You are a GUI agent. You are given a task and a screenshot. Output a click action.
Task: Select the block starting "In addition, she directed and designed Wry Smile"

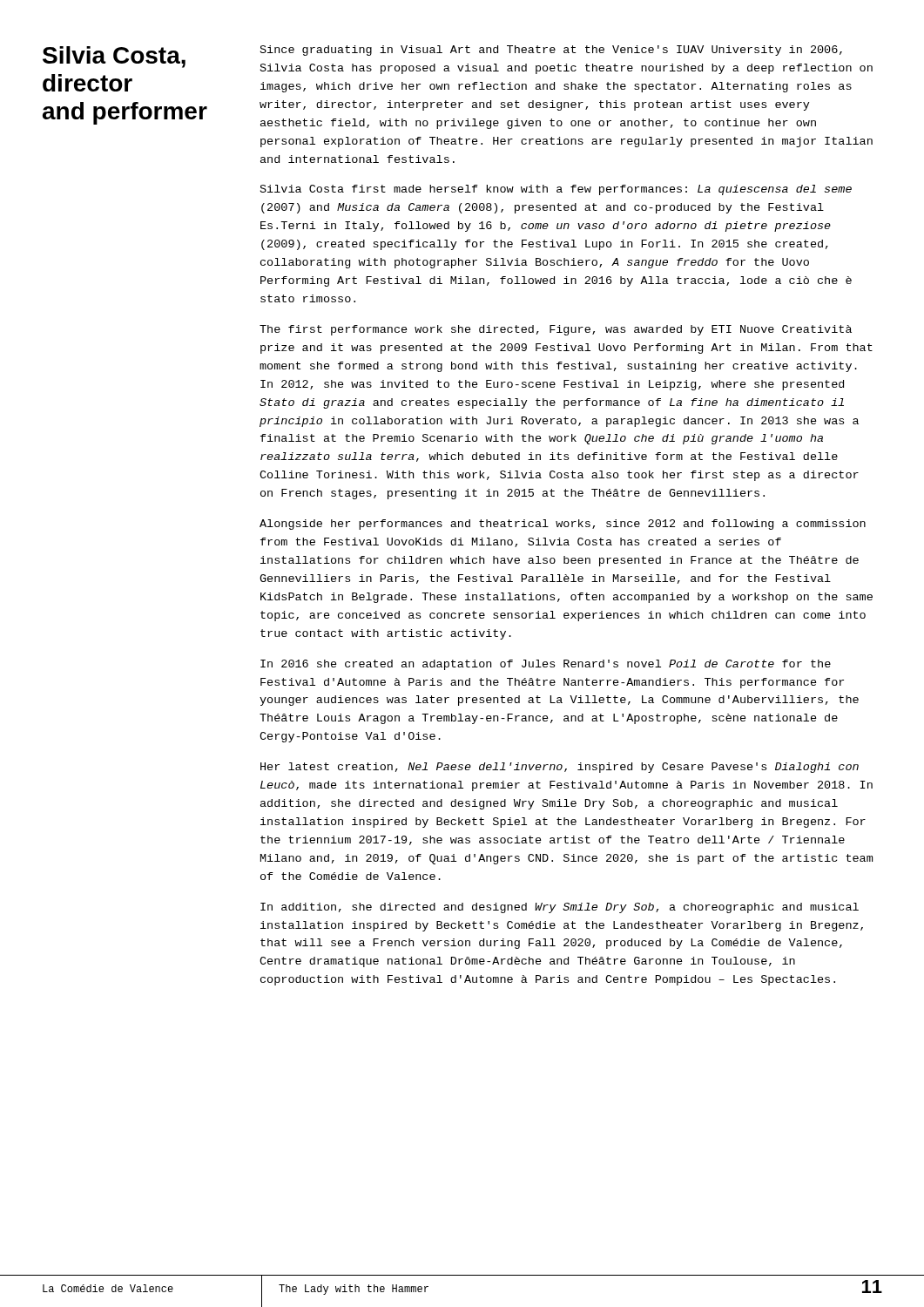click(569, 945)
